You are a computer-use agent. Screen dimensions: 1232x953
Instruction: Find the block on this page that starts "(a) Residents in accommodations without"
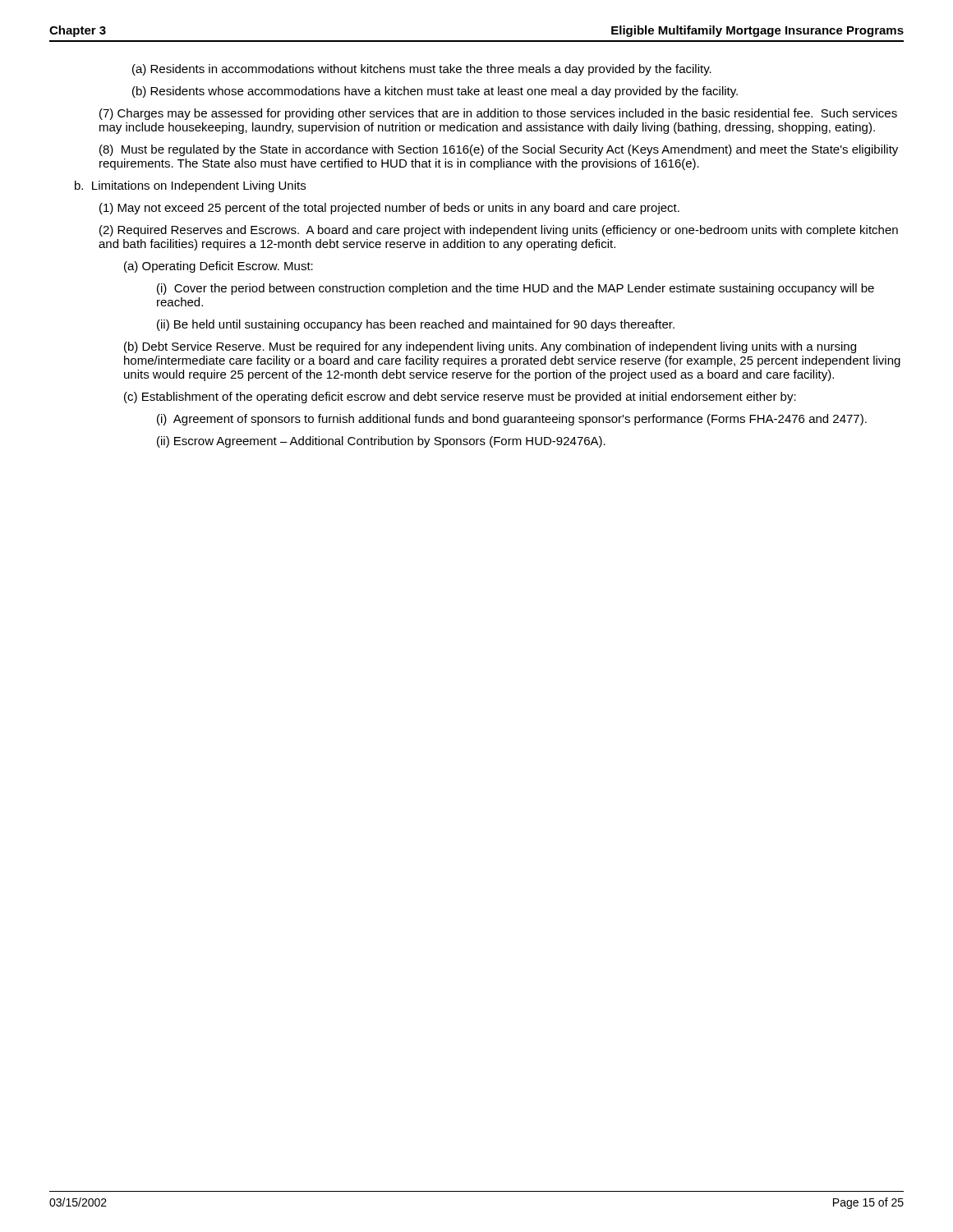(x=518, y=69)
